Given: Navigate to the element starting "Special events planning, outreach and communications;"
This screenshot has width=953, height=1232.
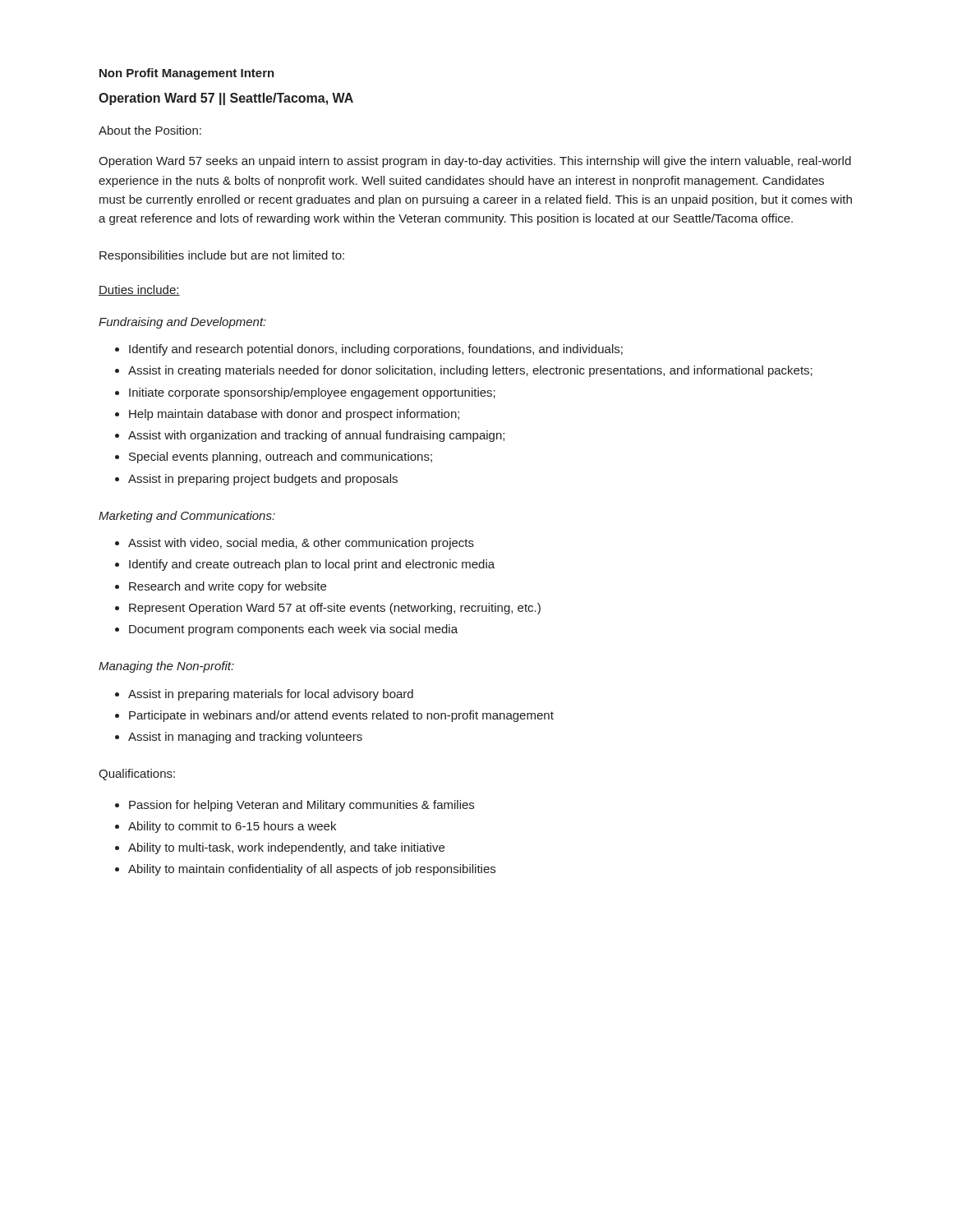Looking at the screenshot, I should coord(281,456).
